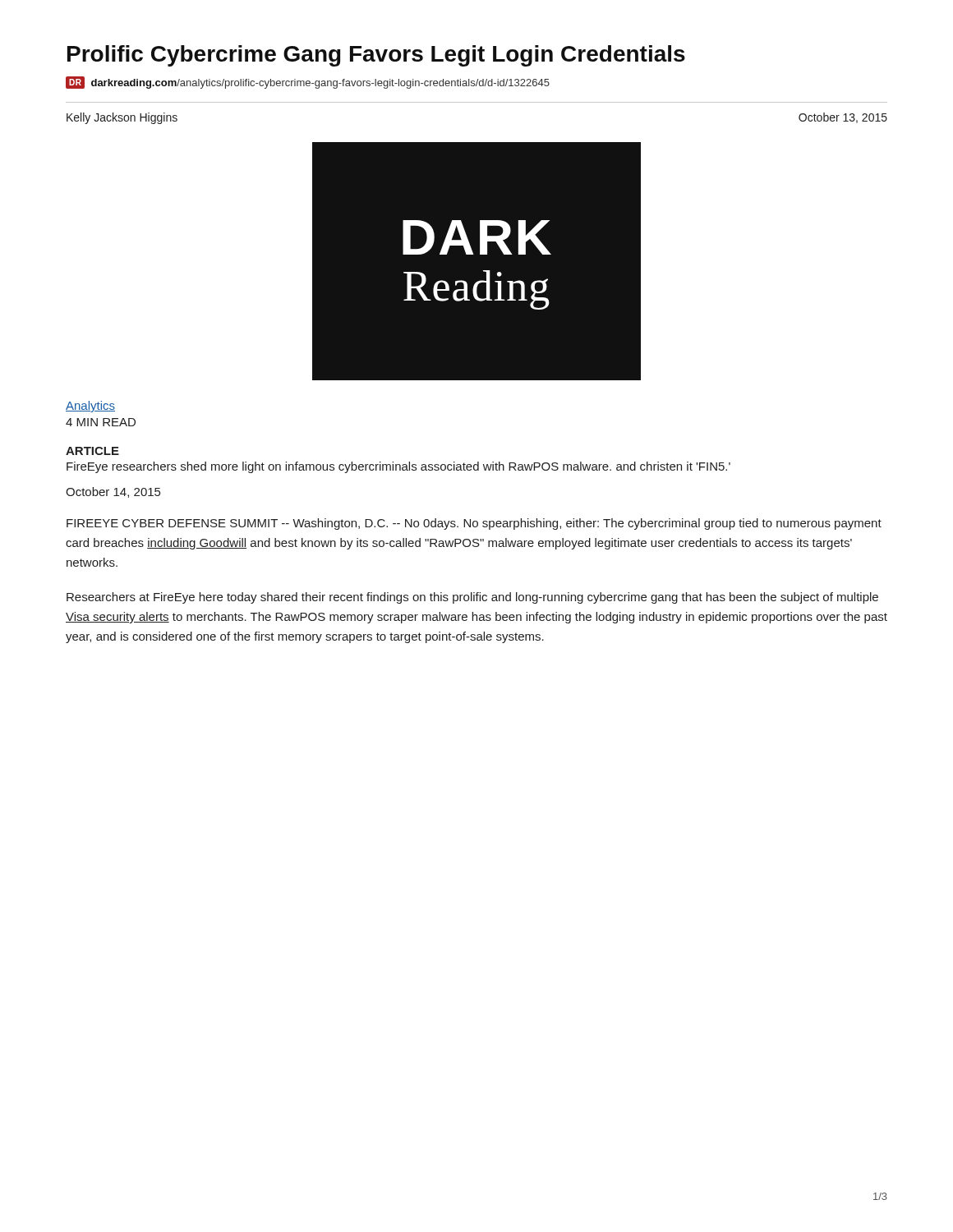Find the element starting "Prolific Cybercrime Gang Favors Legit Login Credentials DR"
953x1232 pixels.
[476, 64]
